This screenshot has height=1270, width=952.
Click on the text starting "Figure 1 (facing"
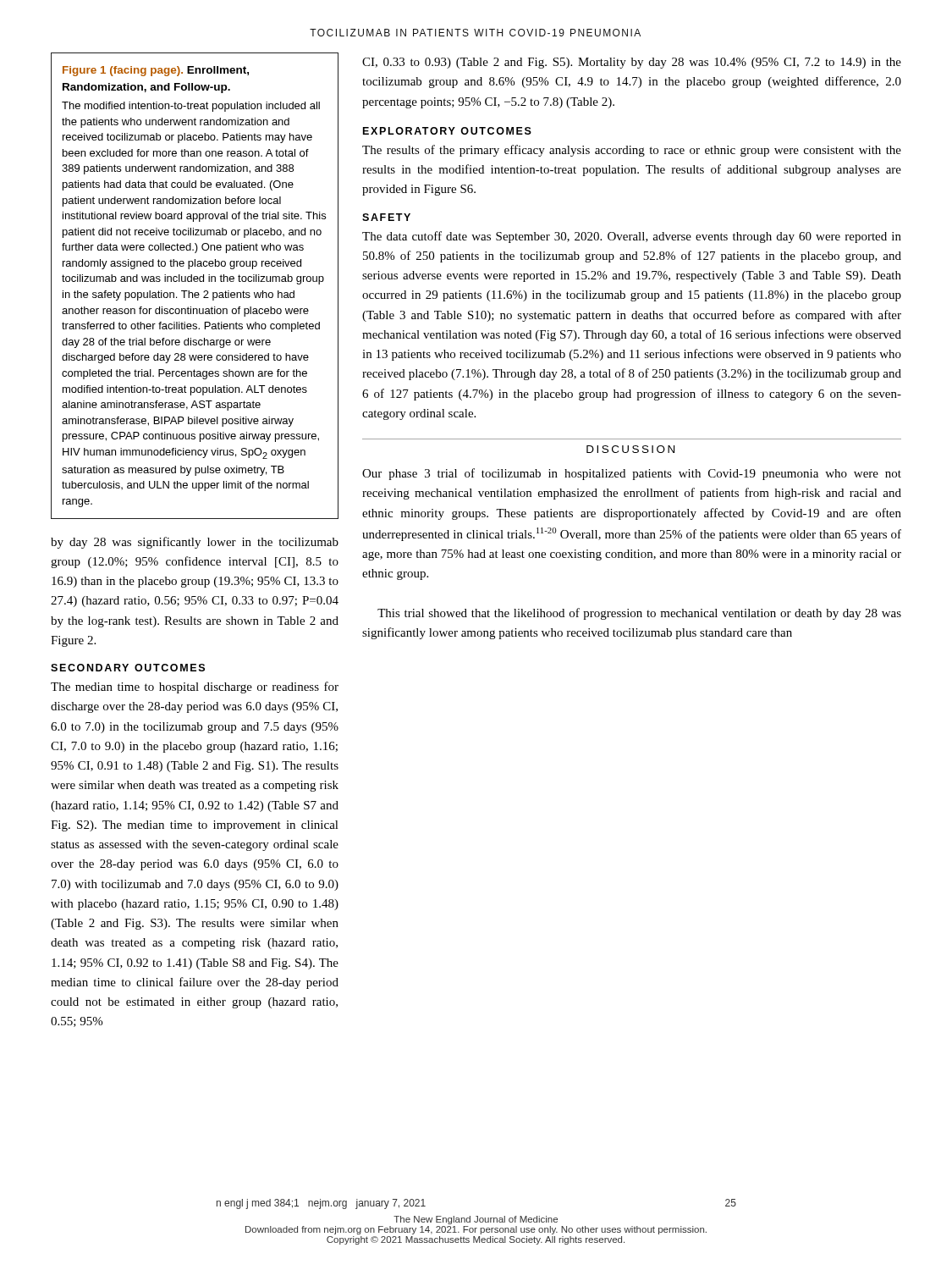pyautogui.click(x=195, y=286)
